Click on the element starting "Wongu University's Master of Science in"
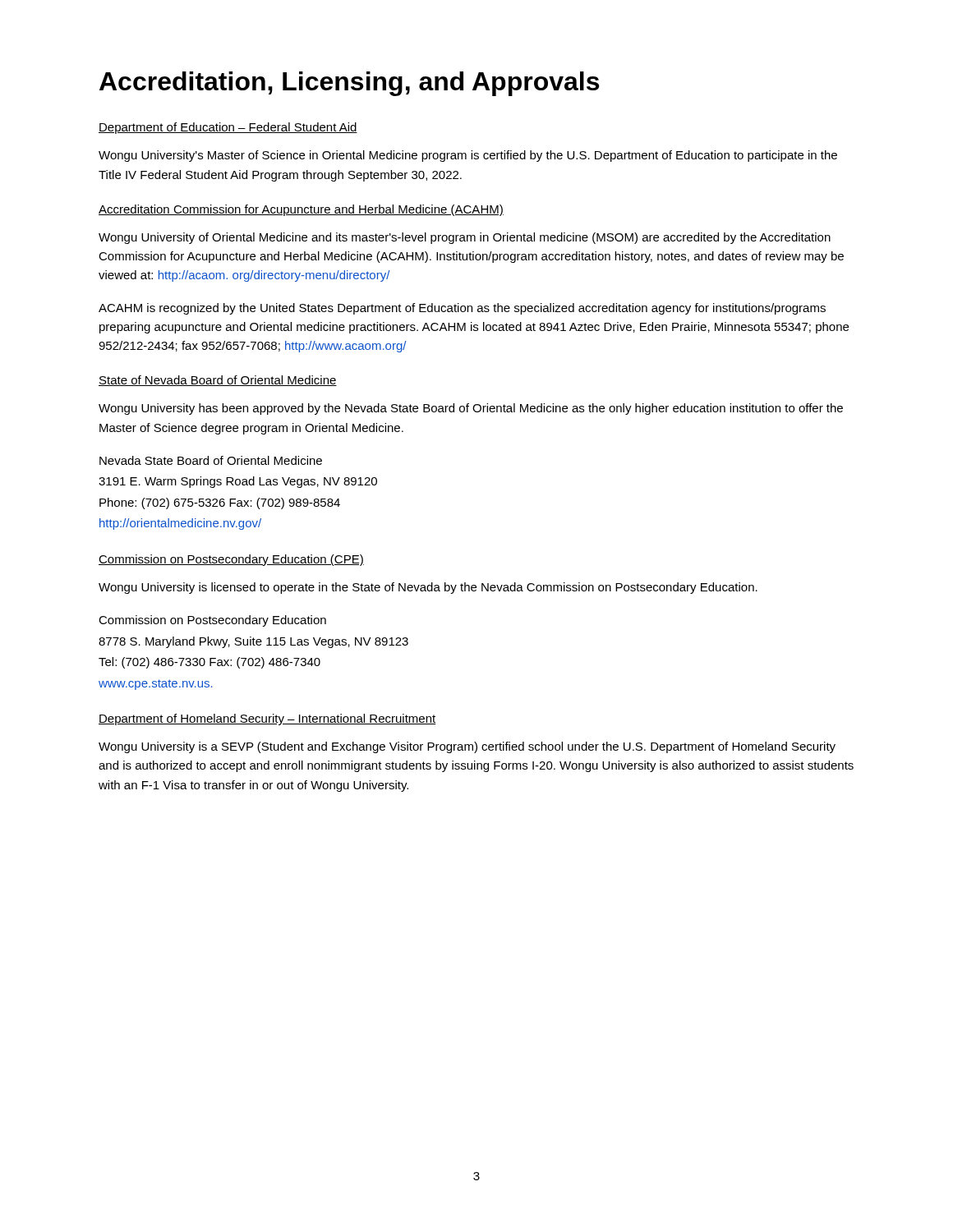 (x=468, y=165)
